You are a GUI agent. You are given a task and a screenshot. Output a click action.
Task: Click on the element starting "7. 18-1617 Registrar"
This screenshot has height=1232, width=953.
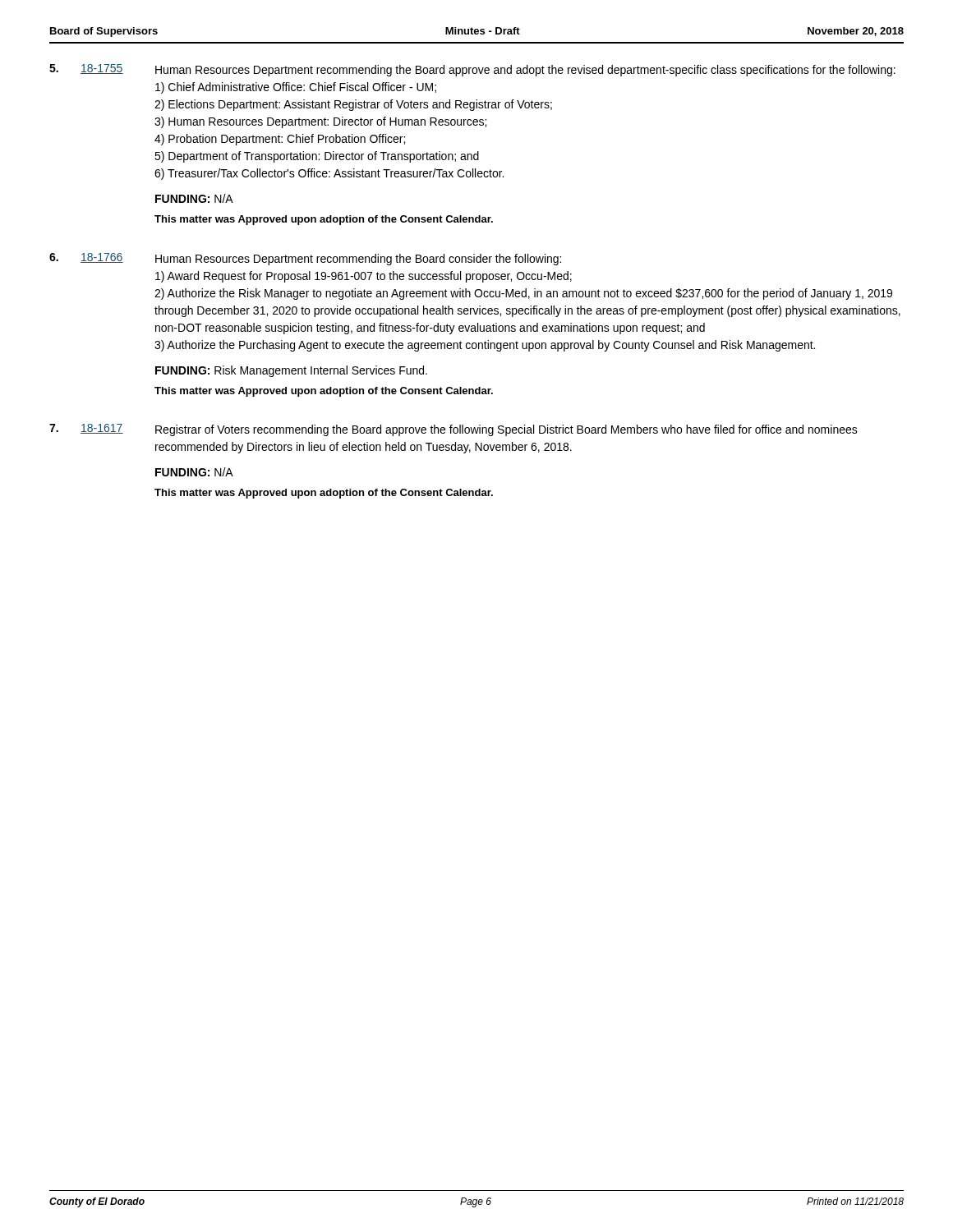[476, 461]
